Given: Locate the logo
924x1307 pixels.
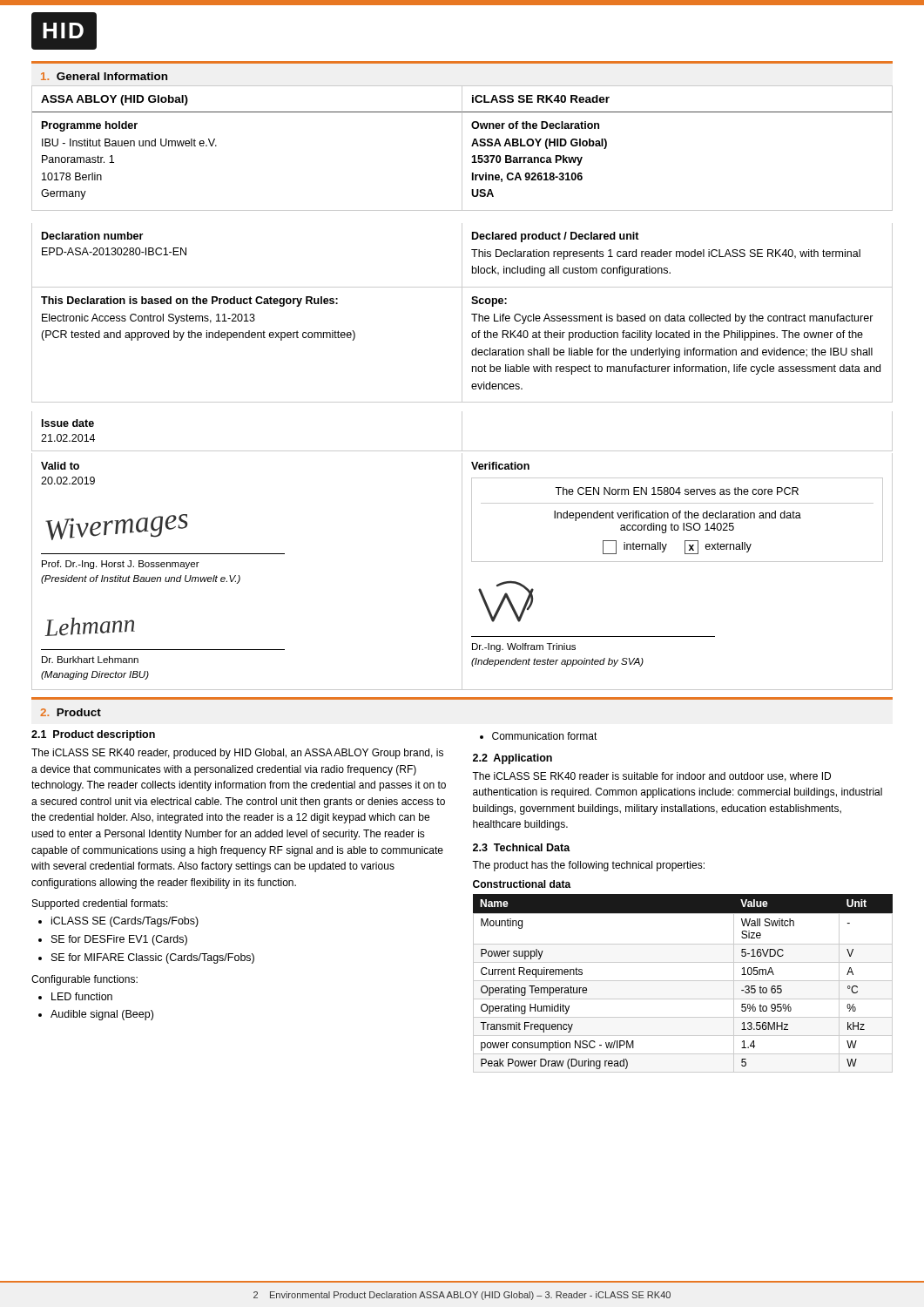Looking at the screenshot, I should click(x=64, y=31).
